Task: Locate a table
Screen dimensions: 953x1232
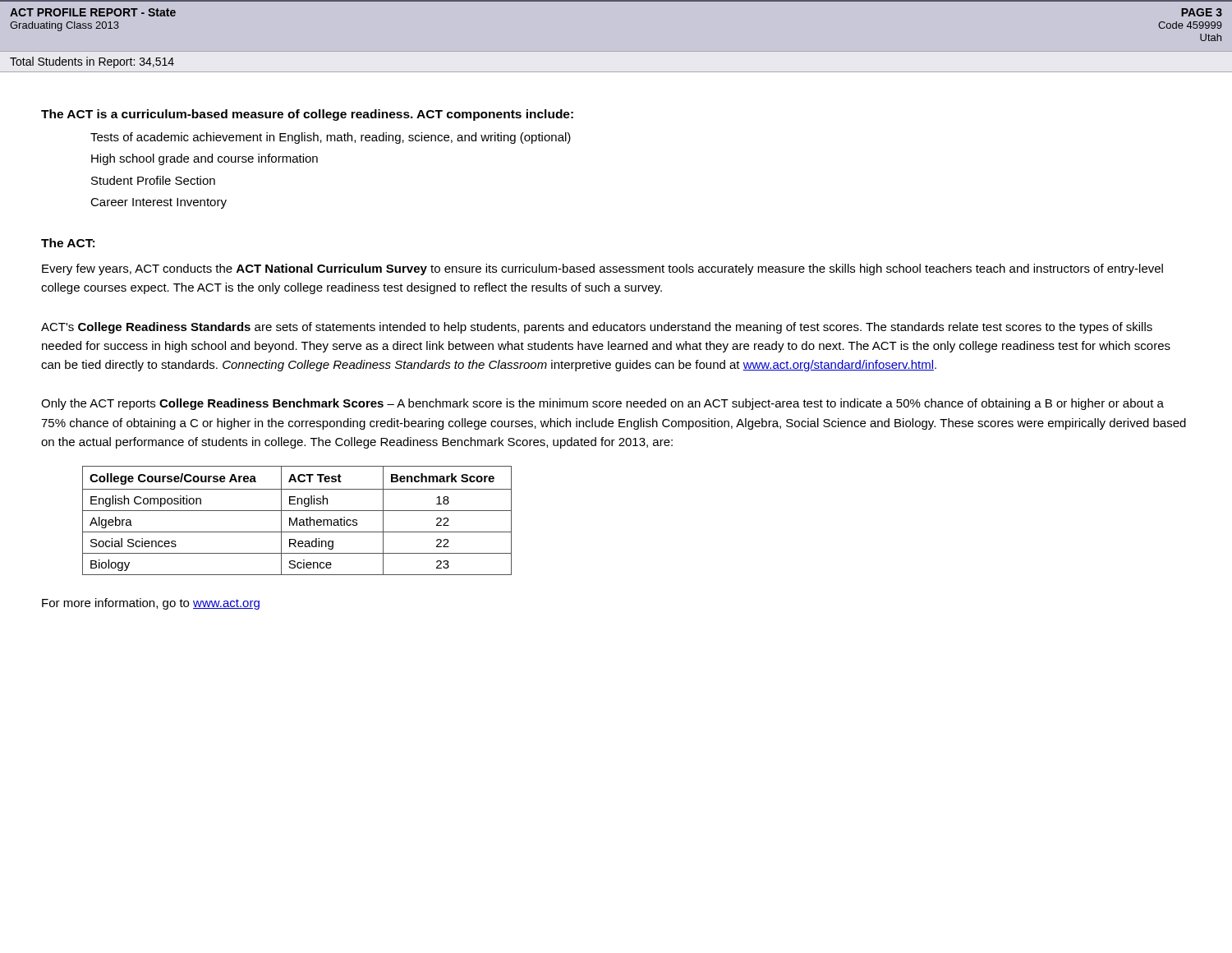Action: click(637, 520)
